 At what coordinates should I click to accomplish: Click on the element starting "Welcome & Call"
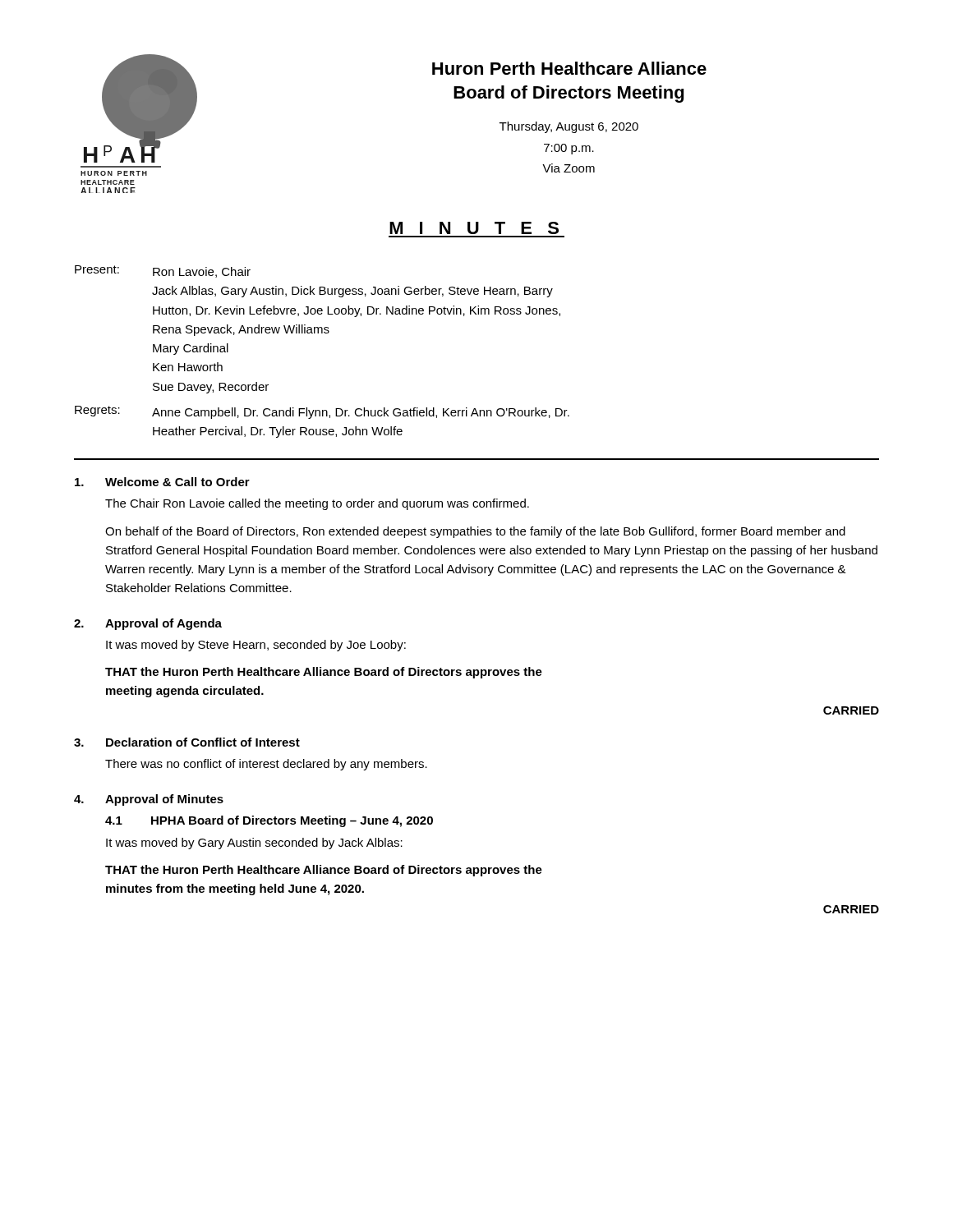[x=177, y=482]
